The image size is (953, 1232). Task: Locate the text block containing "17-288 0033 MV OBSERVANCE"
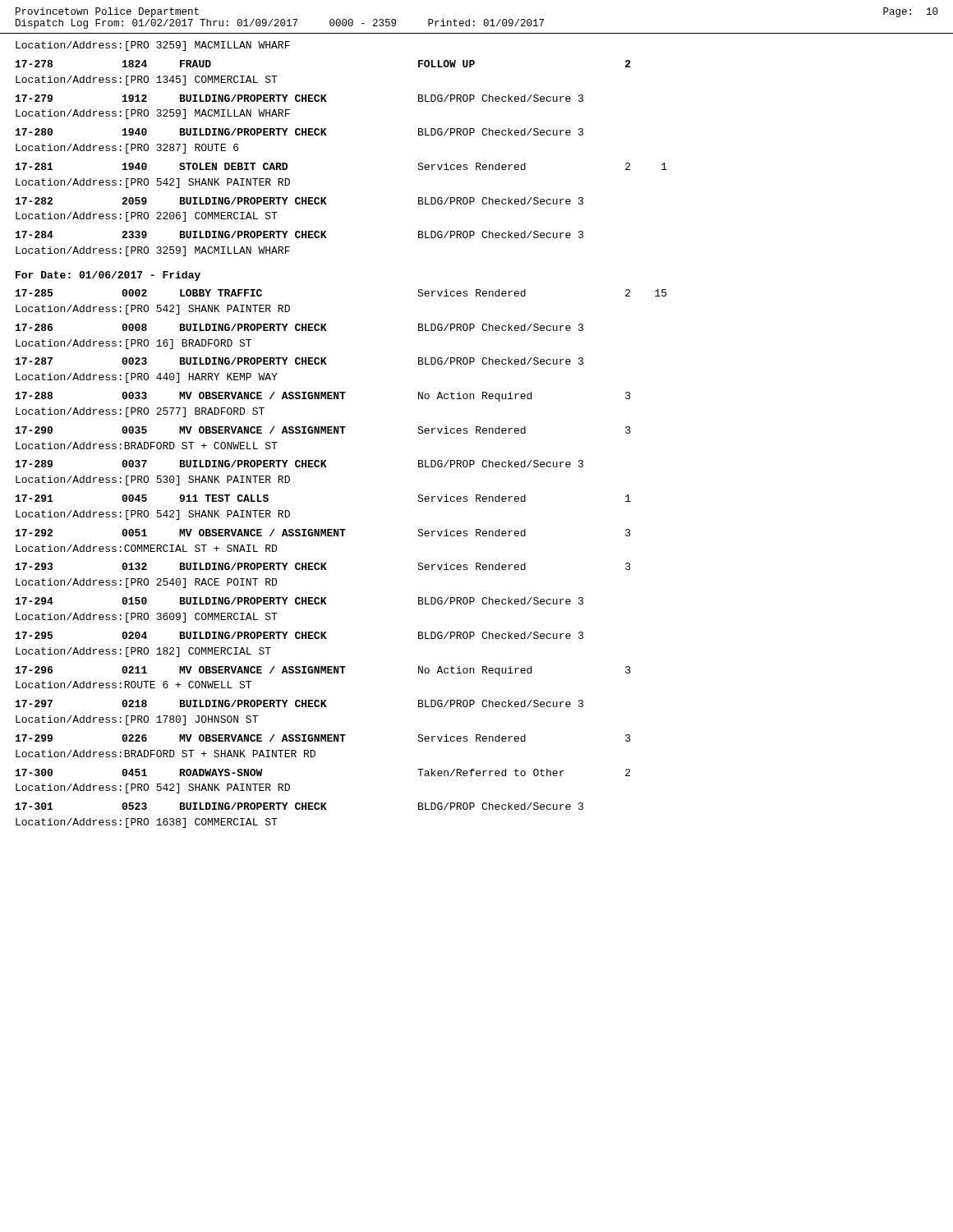476,405
